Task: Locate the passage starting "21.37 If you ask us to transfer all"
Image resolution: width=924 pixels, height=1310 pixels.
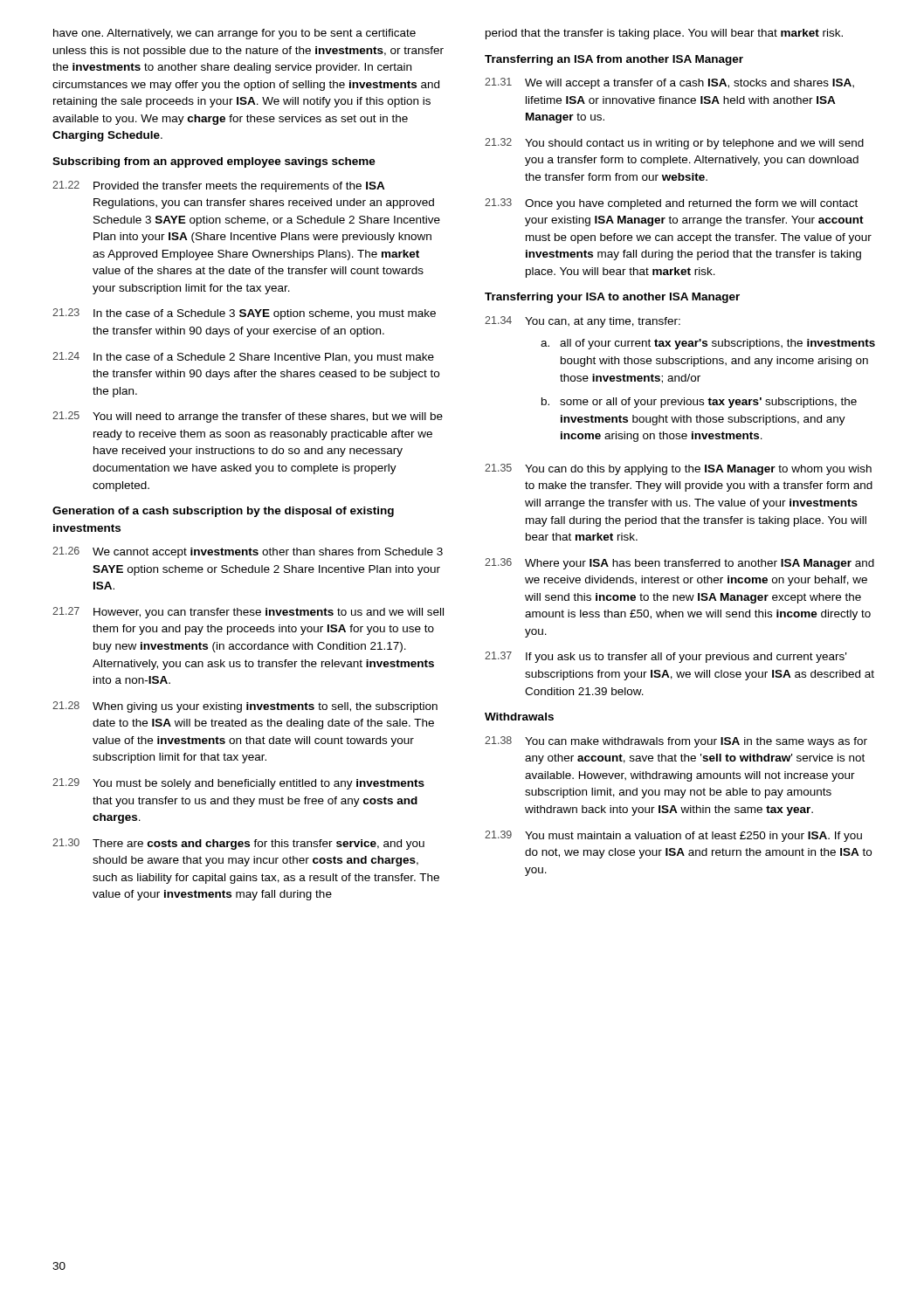Action: click(x=681, y=674)
